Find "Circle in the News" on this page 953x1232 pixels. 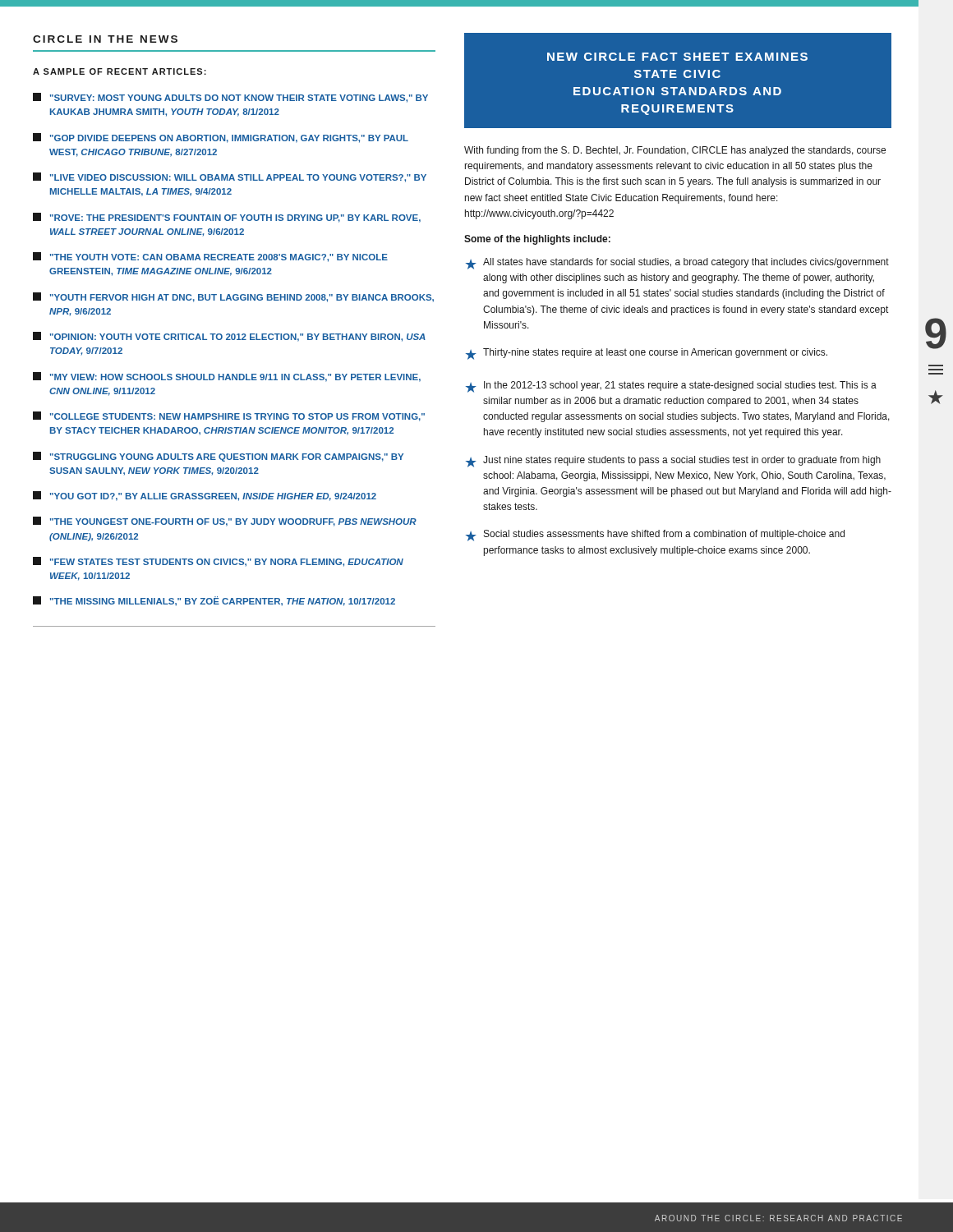tap(234, 42)
